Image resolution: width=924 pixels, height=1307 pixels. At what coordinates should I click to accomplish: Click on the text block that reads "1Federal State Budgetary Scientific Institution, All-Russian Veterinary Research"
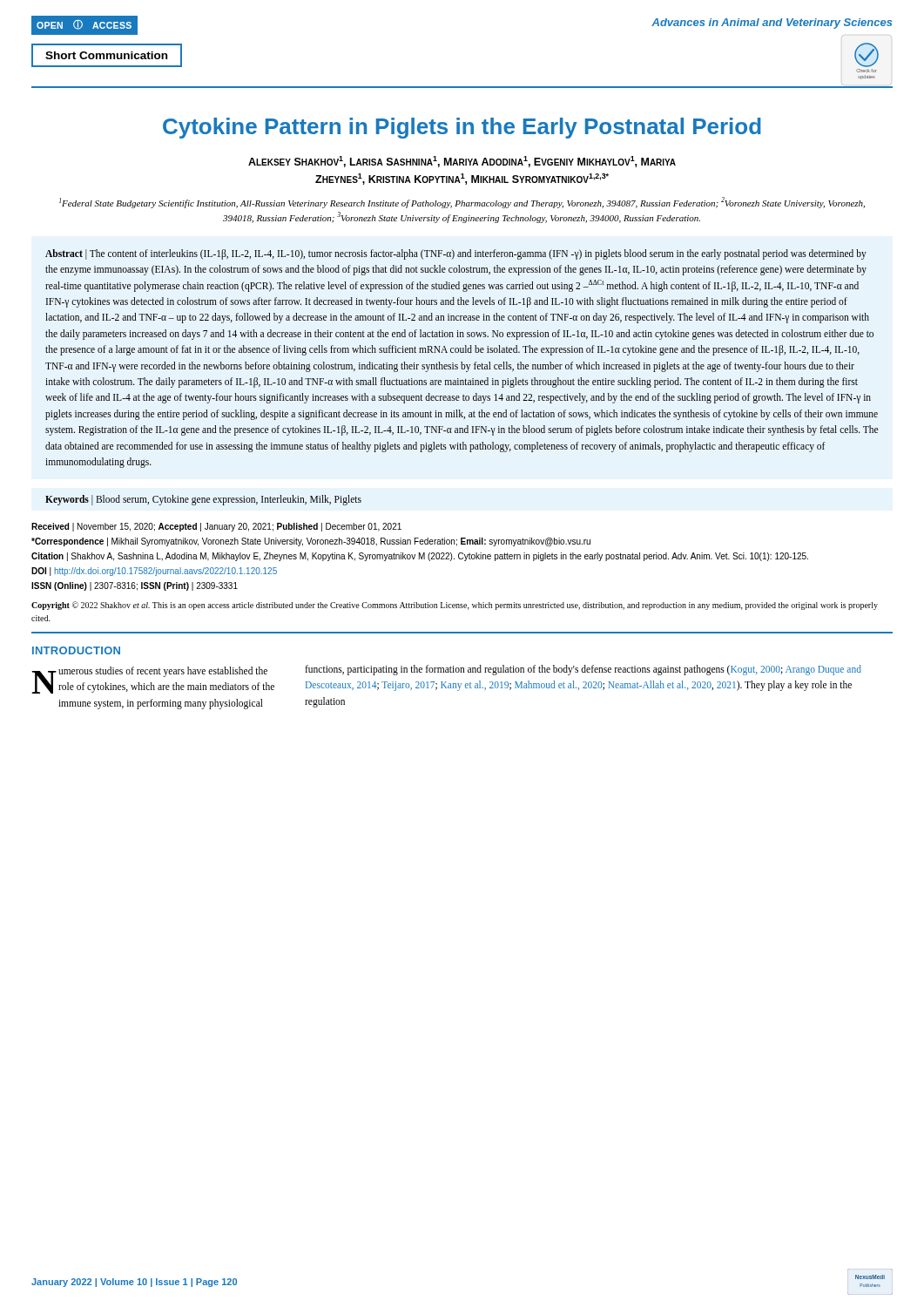(x=462, y=210)
